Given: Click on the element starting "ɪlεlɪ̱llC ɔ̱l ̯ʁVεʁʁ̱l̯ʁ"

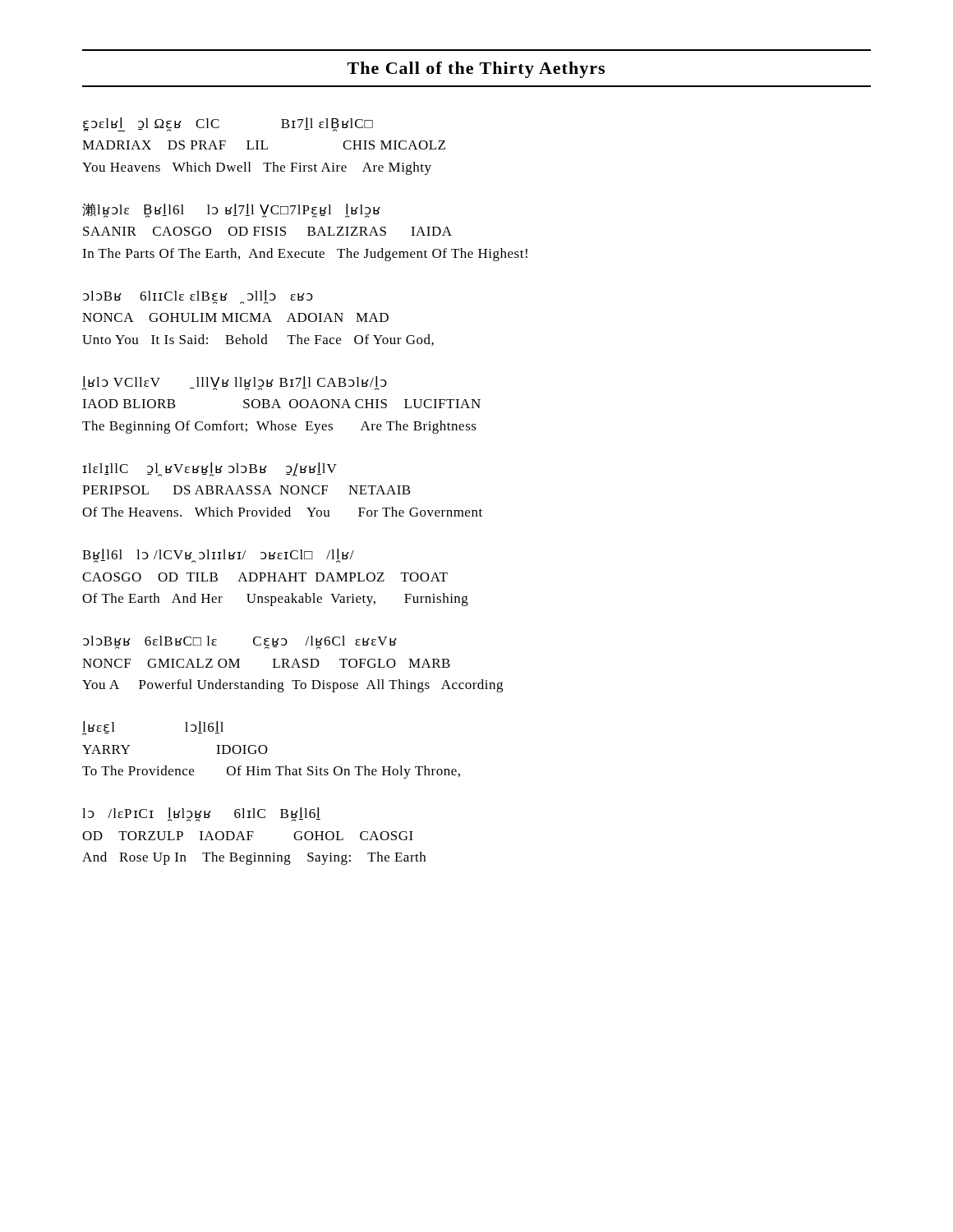Looking at the screenshot, I should [x=210, y=469].
